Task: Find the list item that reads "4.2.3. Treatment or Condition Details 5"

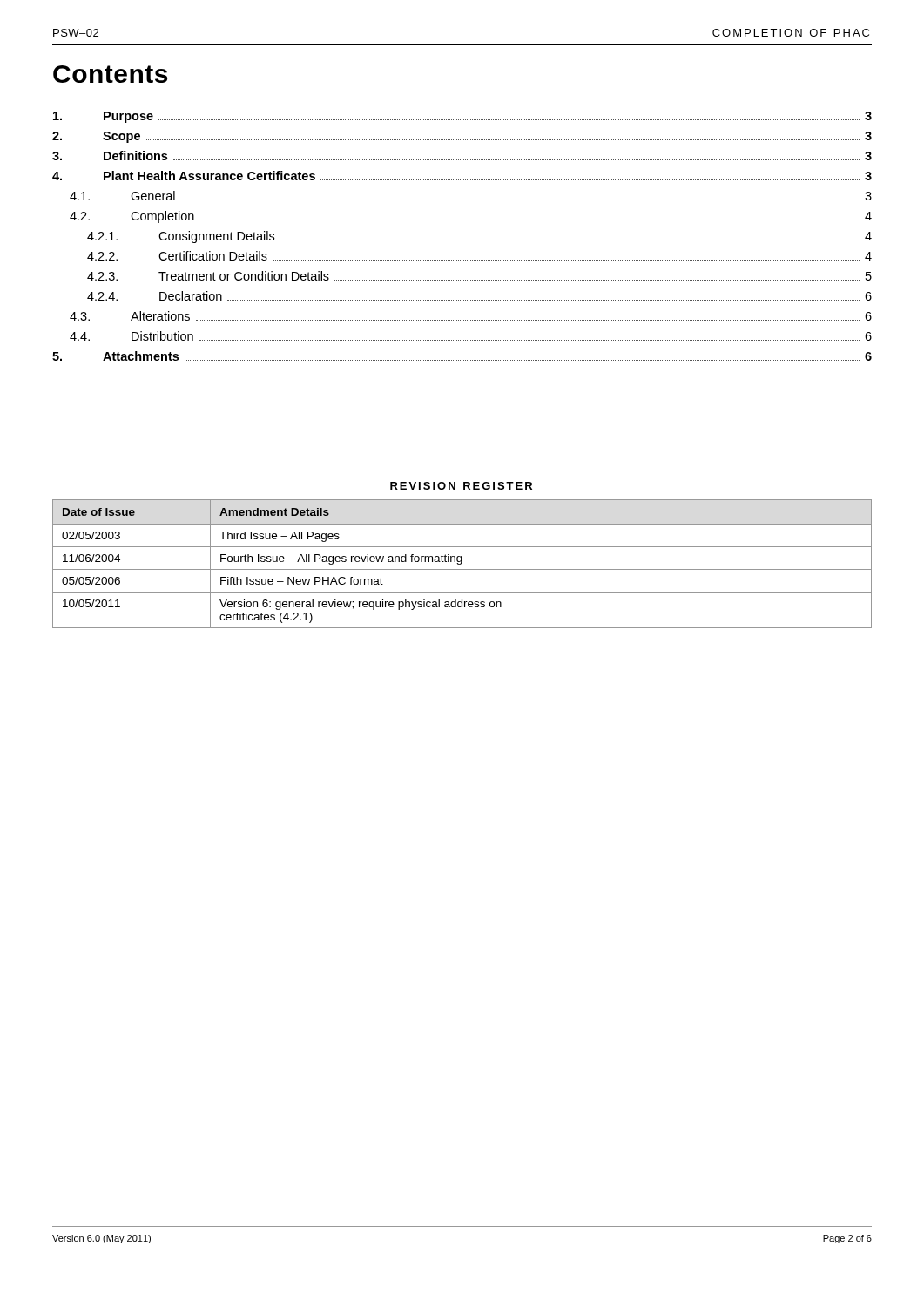Action: pos(479,277)
